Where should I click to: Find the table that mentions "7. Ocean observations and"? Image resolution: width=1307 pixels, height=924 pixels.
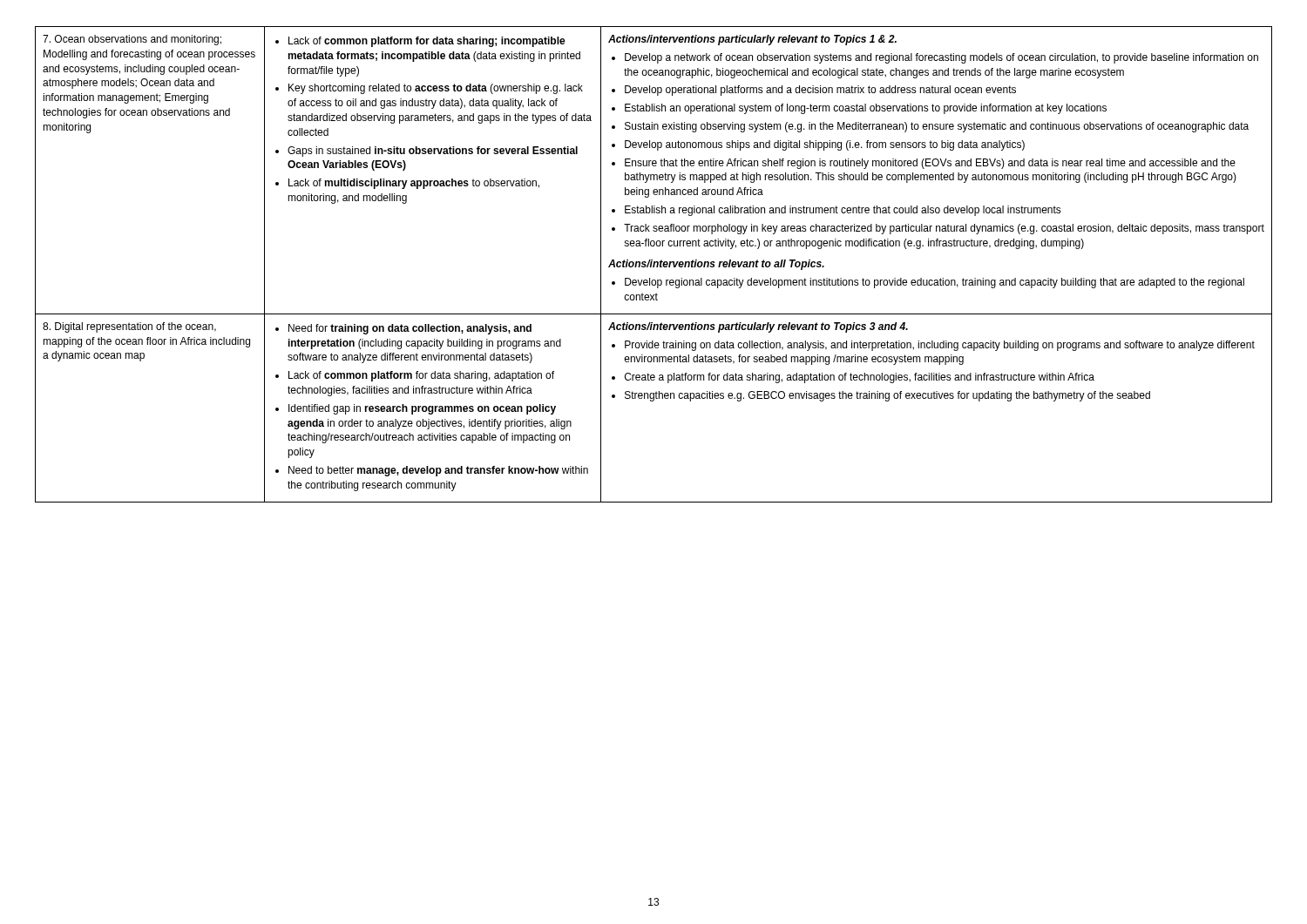tap(654, 264)
